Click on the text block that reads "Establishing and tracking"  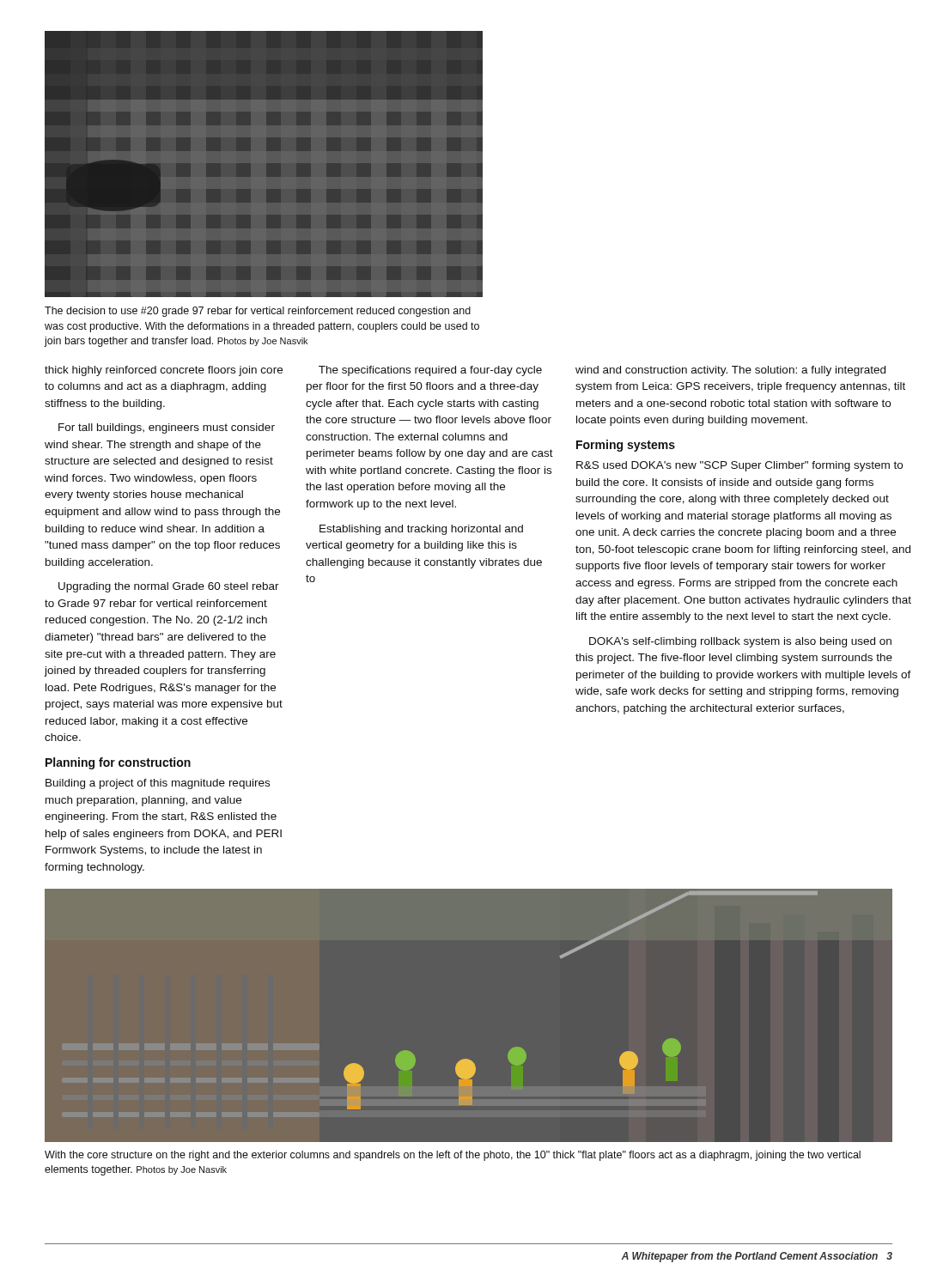[424, 553]
